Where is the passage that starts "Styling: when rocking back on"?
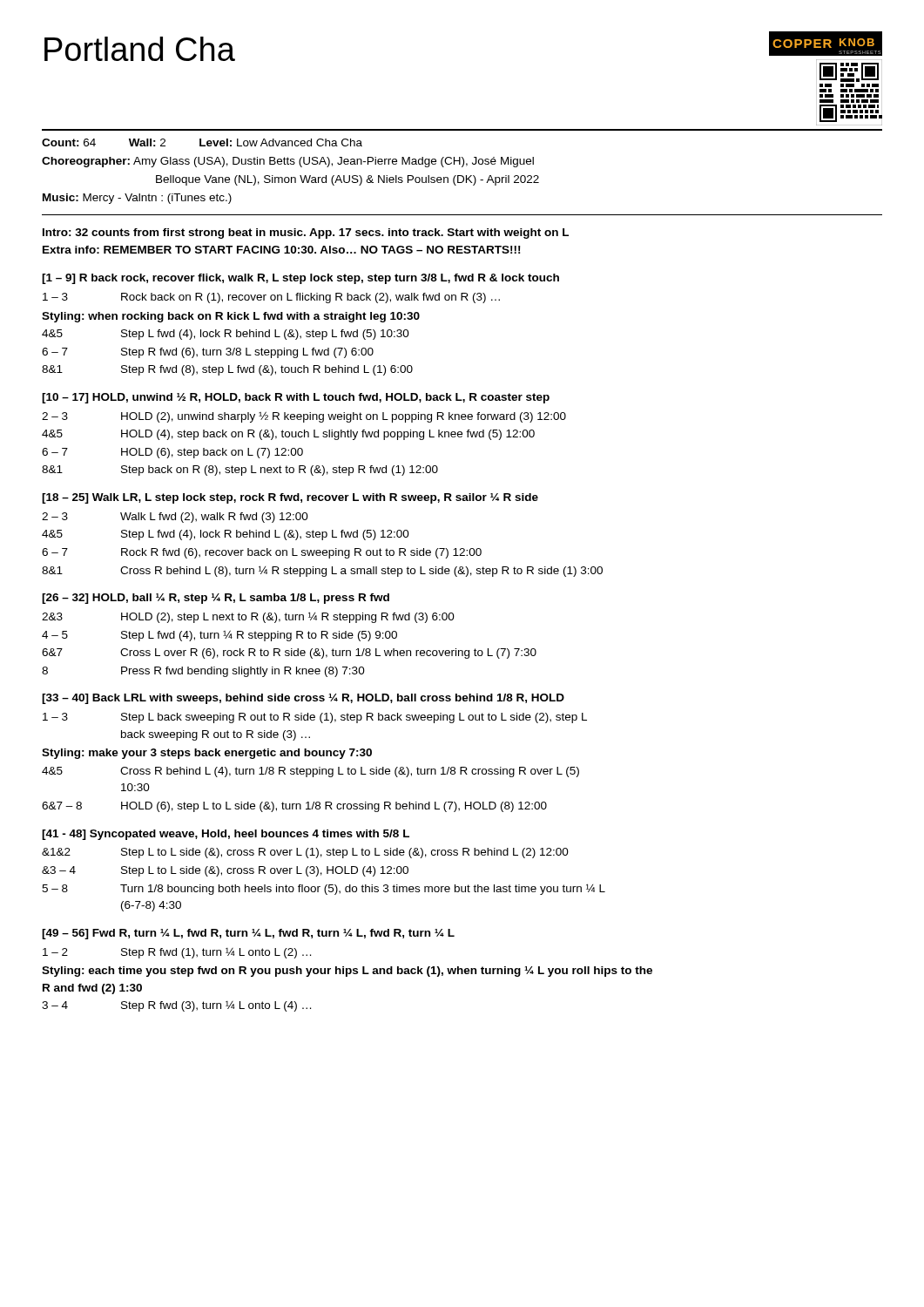 click(x=231, y=316)
